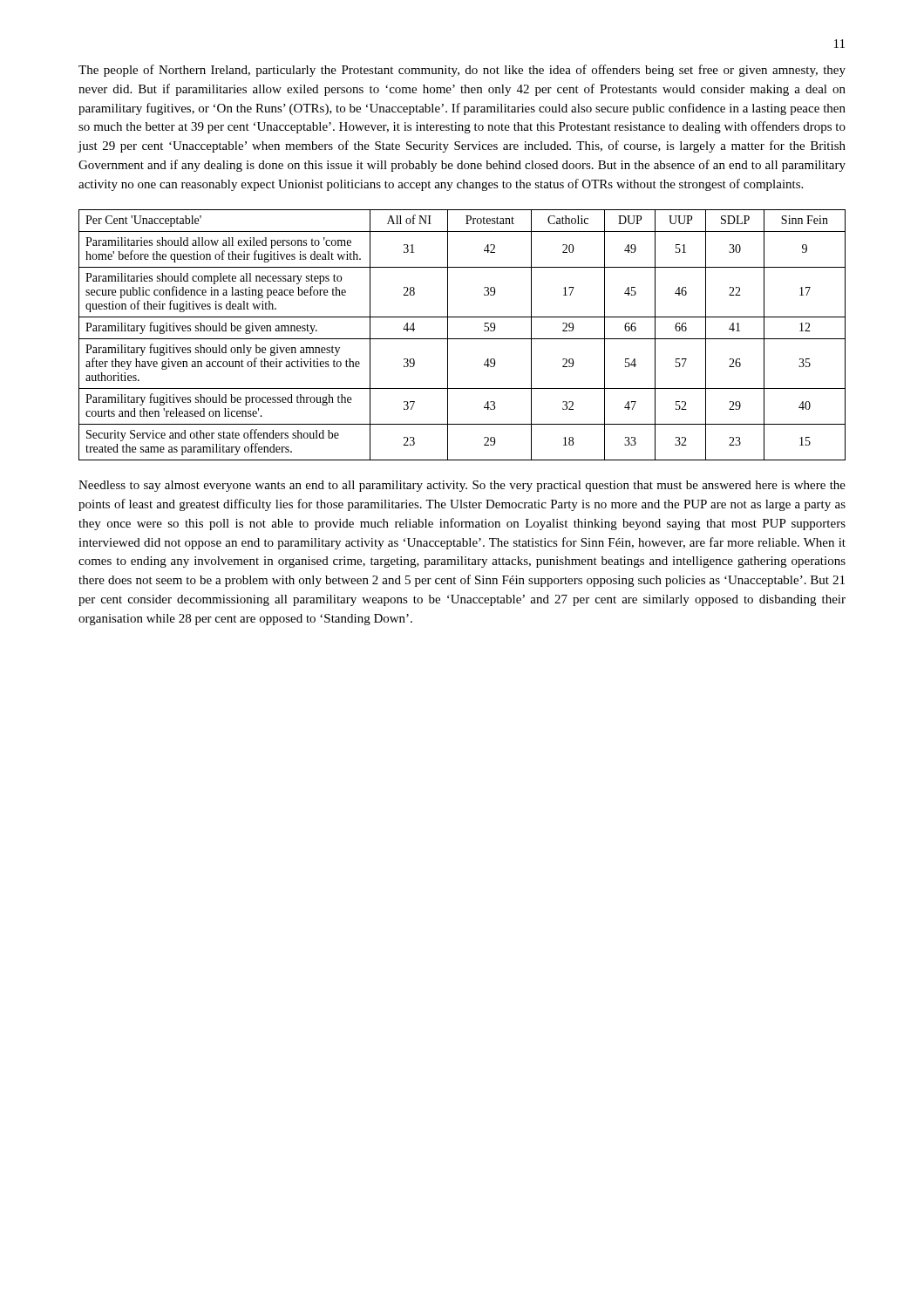Image resolution: width=924 pixels, height=1308 pixels.
Task: Locate the table with the text "Paramilitary fugitives should be processed"
Action: click(x=462, y=335)
